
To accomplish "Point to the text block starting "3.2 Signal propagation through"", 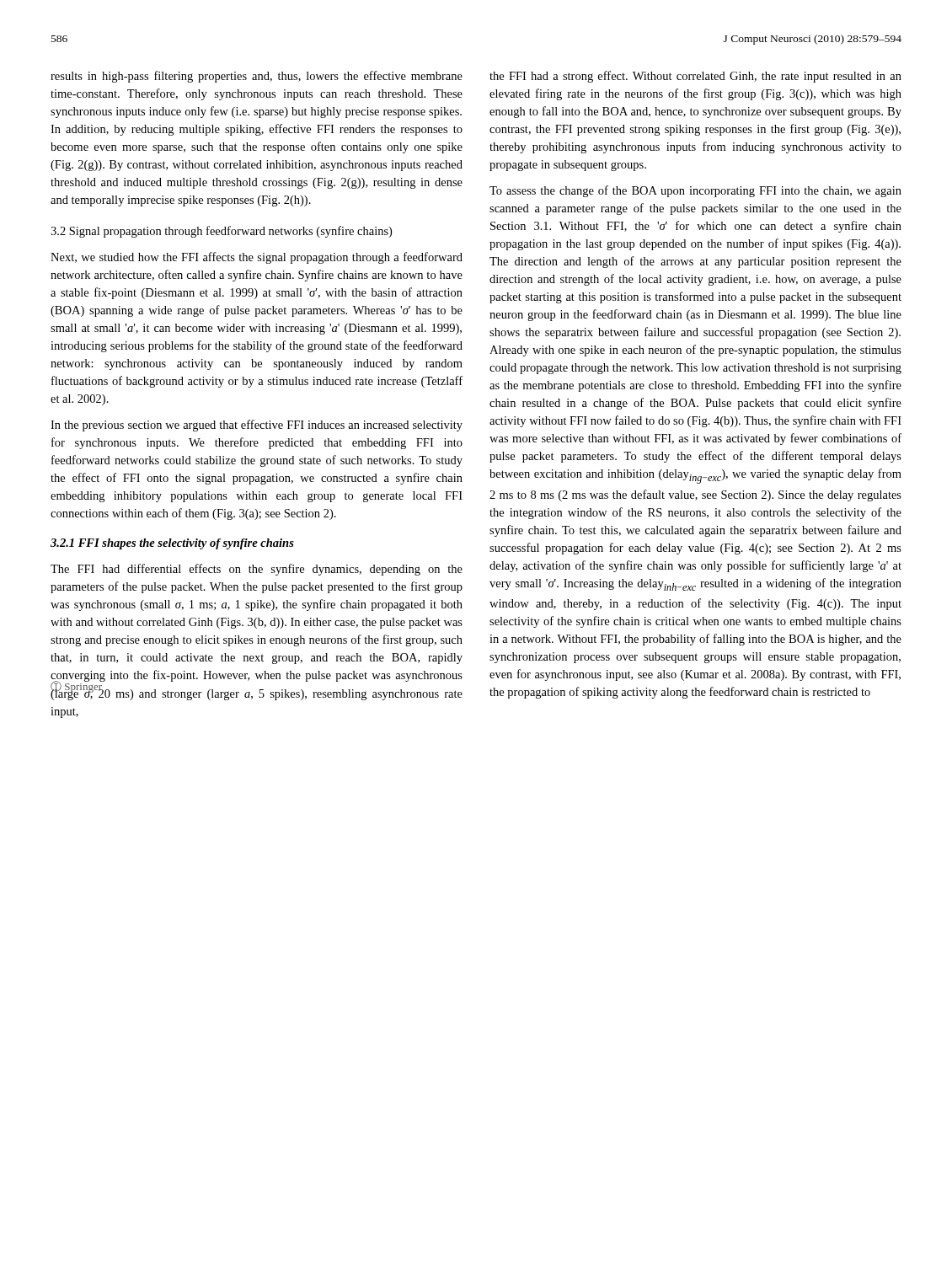I will click(257, 231).
